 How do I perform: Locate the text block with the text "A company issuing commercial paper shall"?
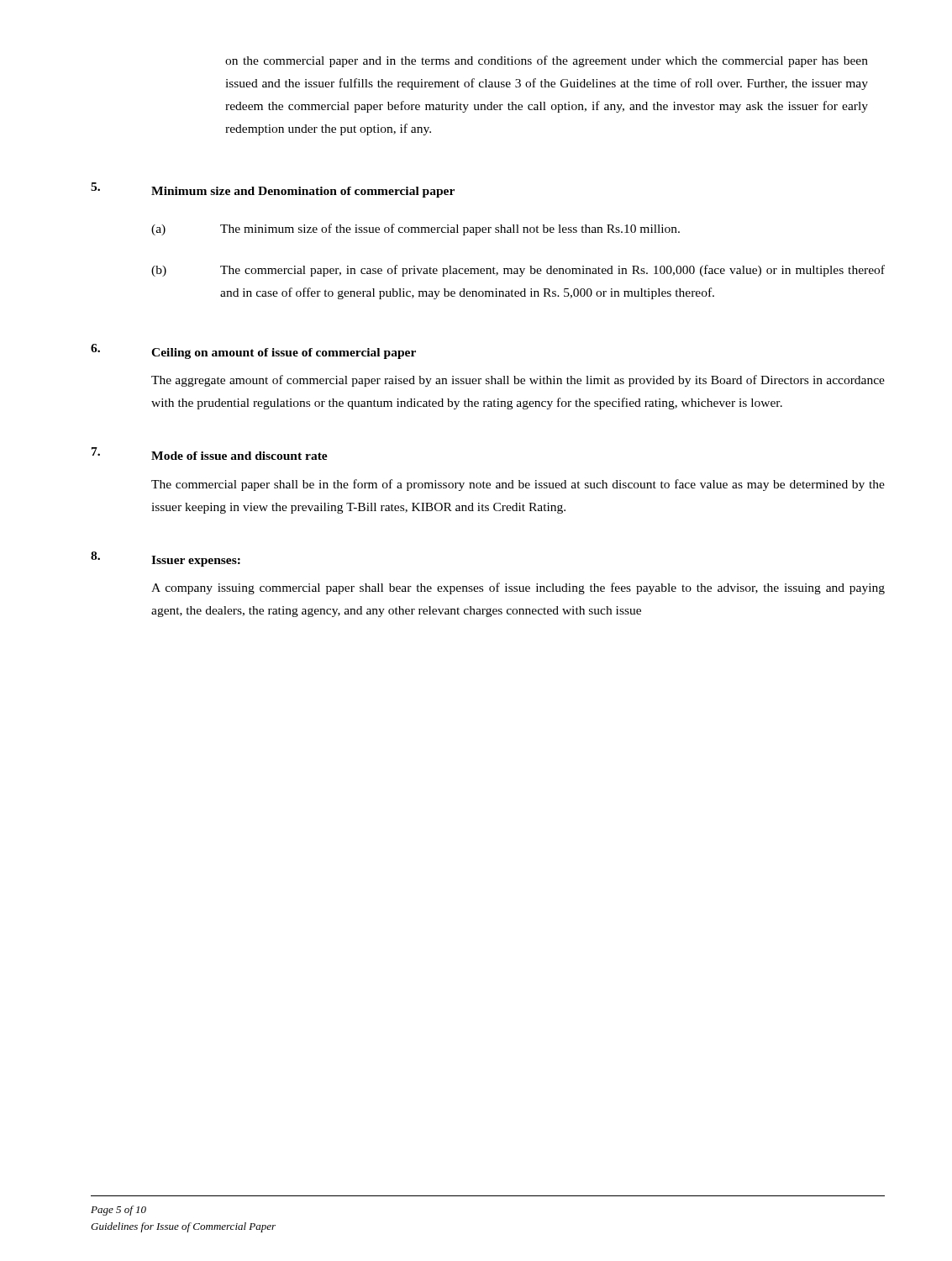tap(518, 598)
